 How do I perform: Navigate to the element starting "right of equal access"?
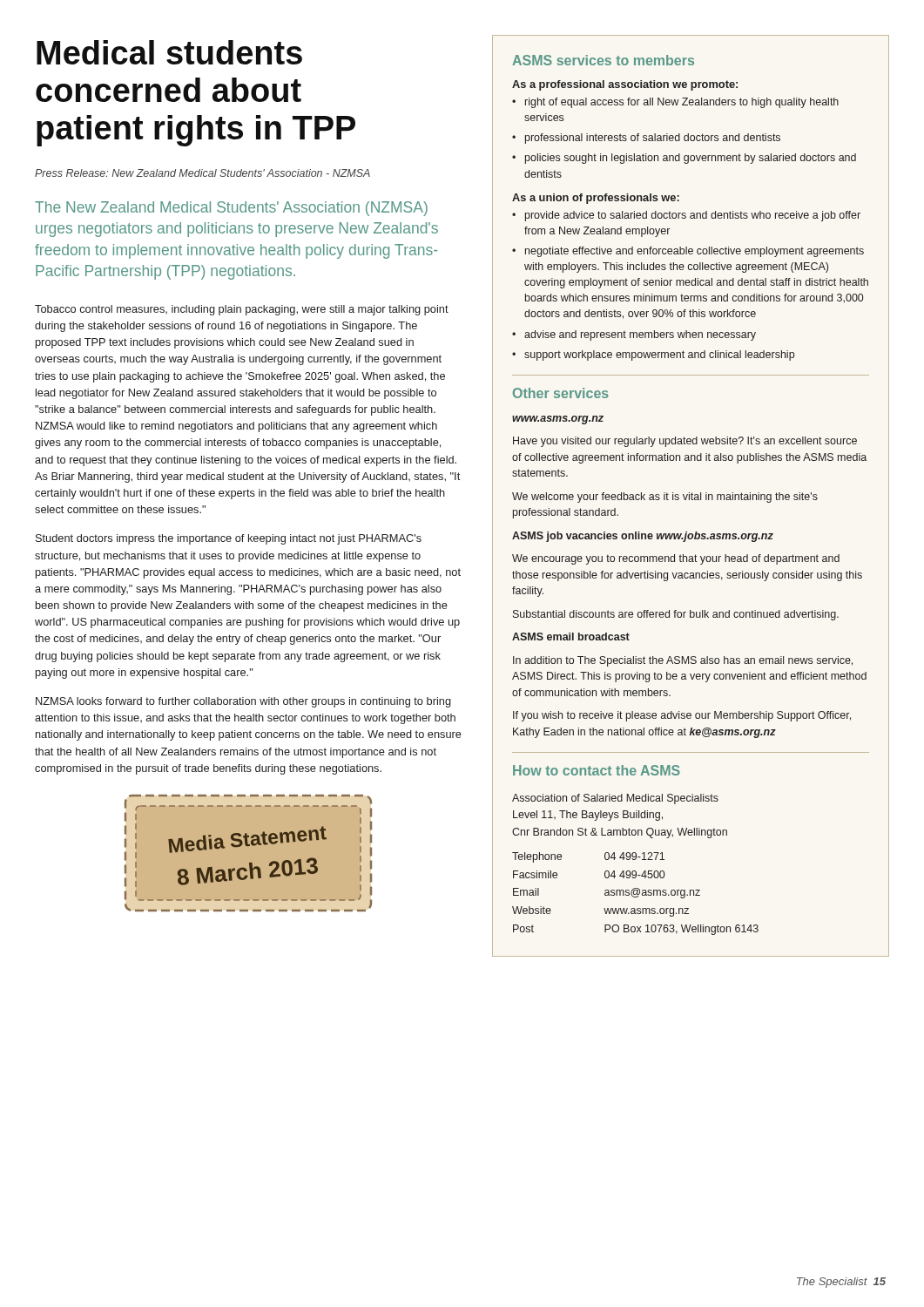click(691, 110)
